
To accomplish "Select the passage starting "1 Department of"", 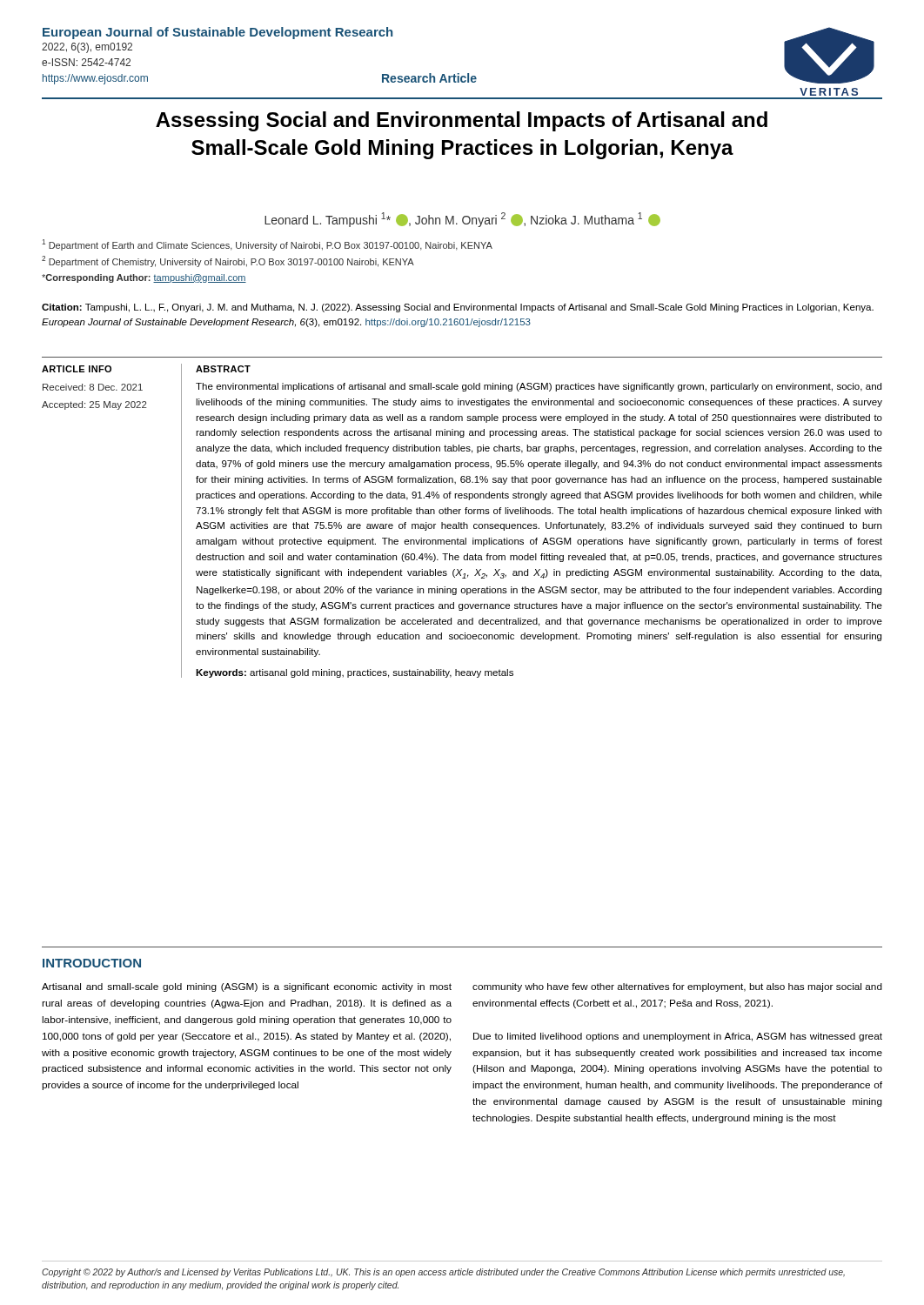I will [x=267, y=260].
